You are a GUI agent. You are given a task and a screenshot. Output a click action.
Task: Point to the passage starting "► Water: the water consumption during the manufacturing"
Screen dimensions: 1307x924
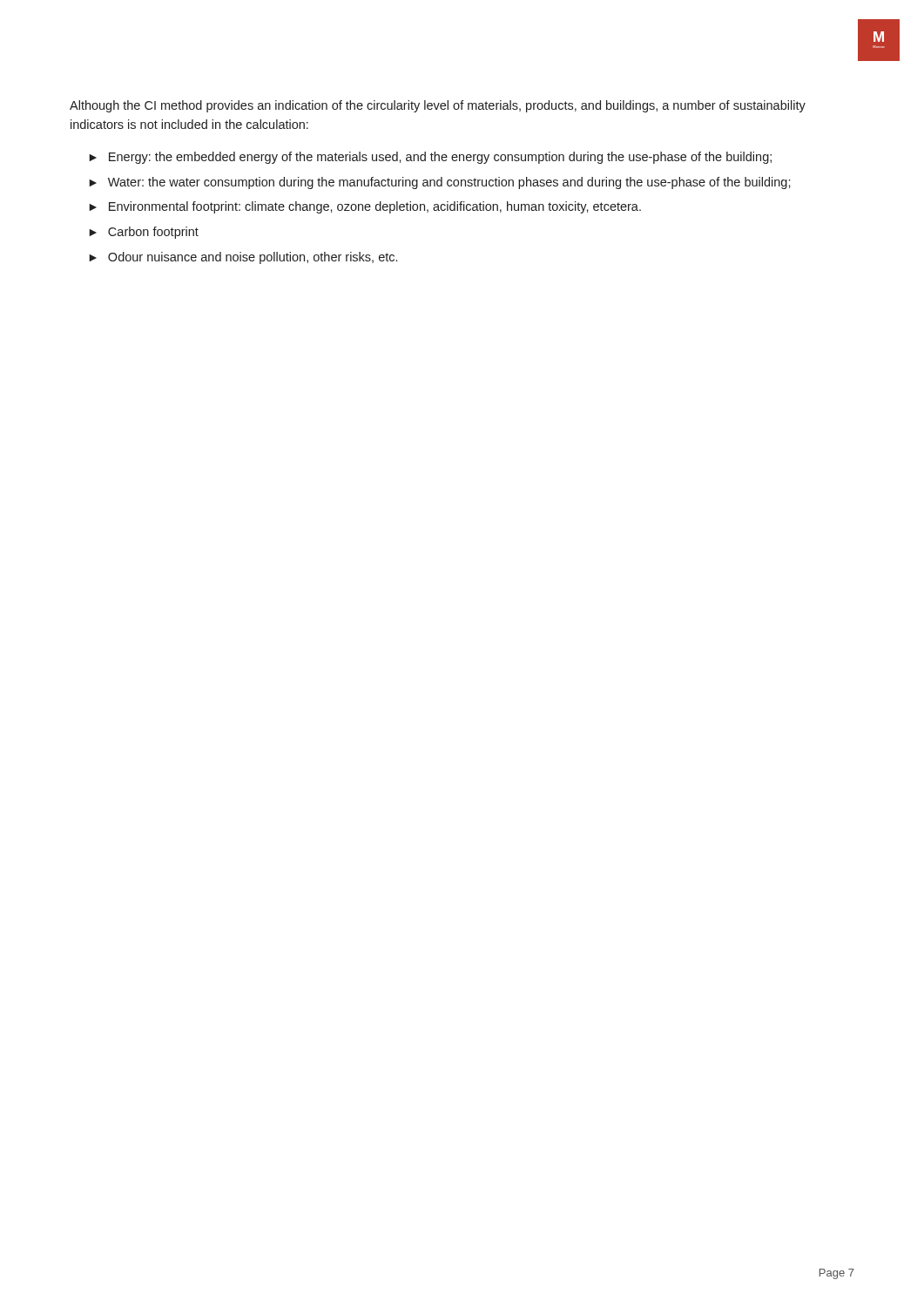[x=471, y=182]
